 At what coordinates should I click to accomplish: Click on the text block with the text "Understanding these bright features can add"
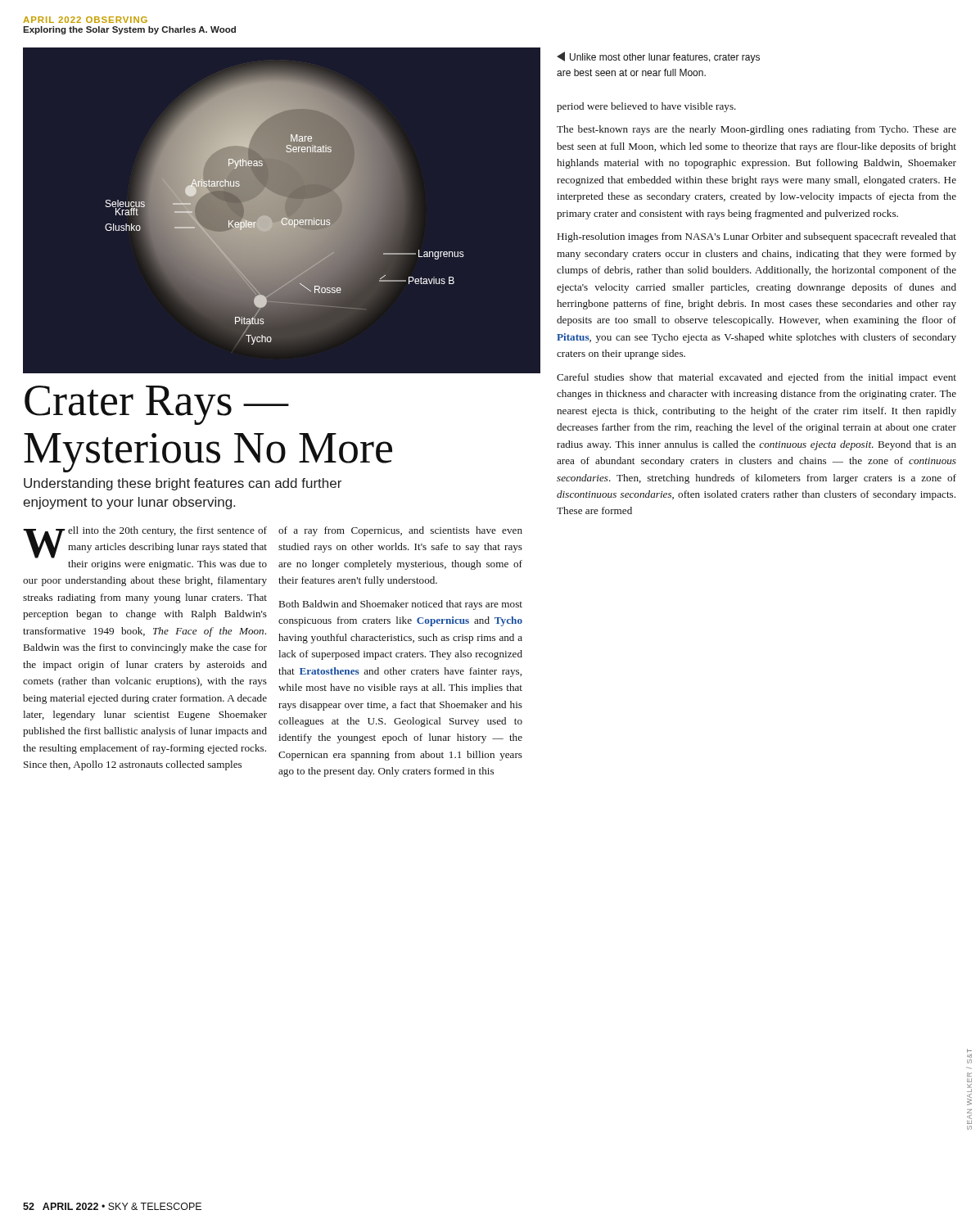pyautogui.click(x=273, y=494)
